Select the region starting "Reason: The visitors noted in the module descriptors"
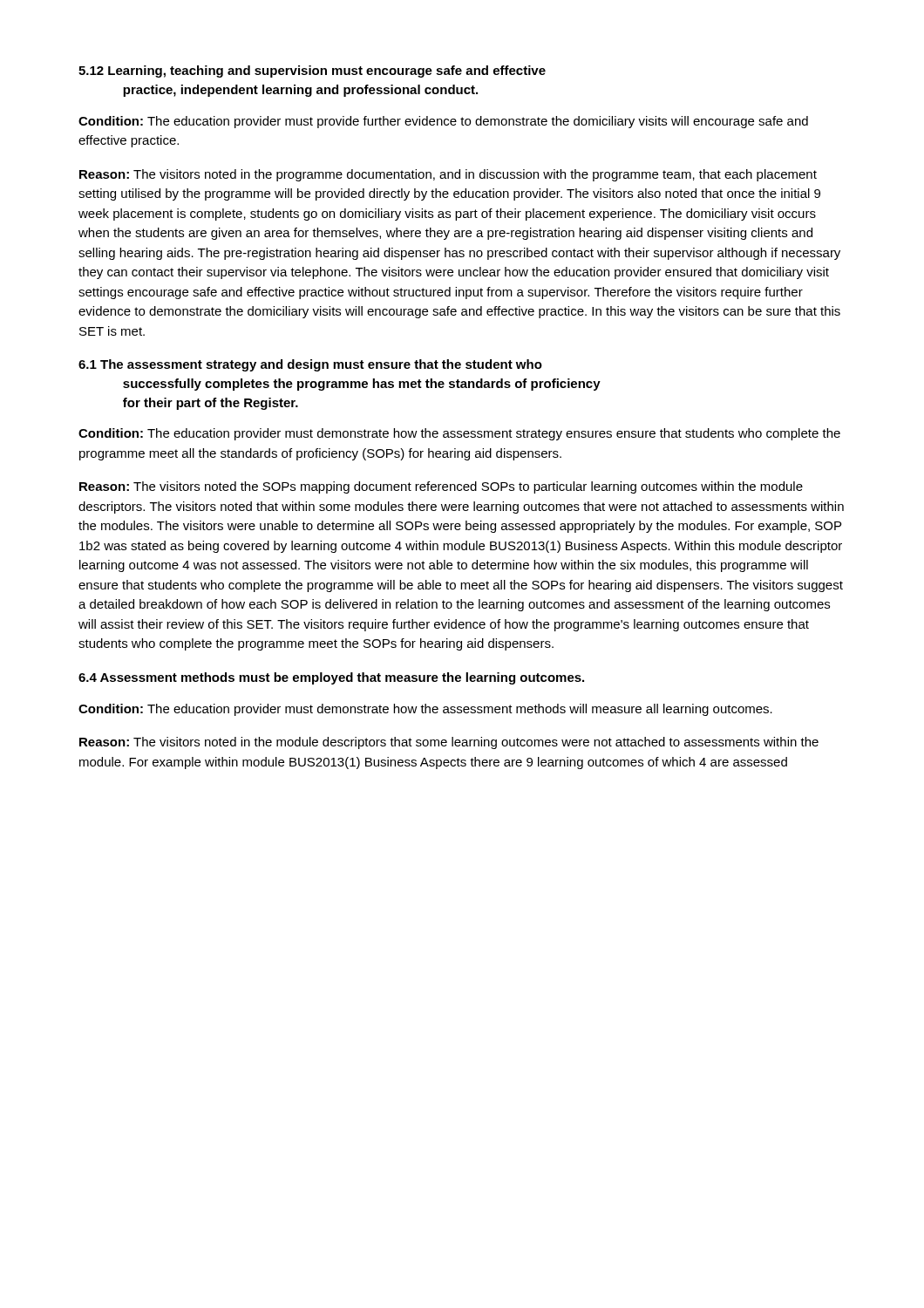This screenshot has width=924, height=1308. tap(449, 751)
